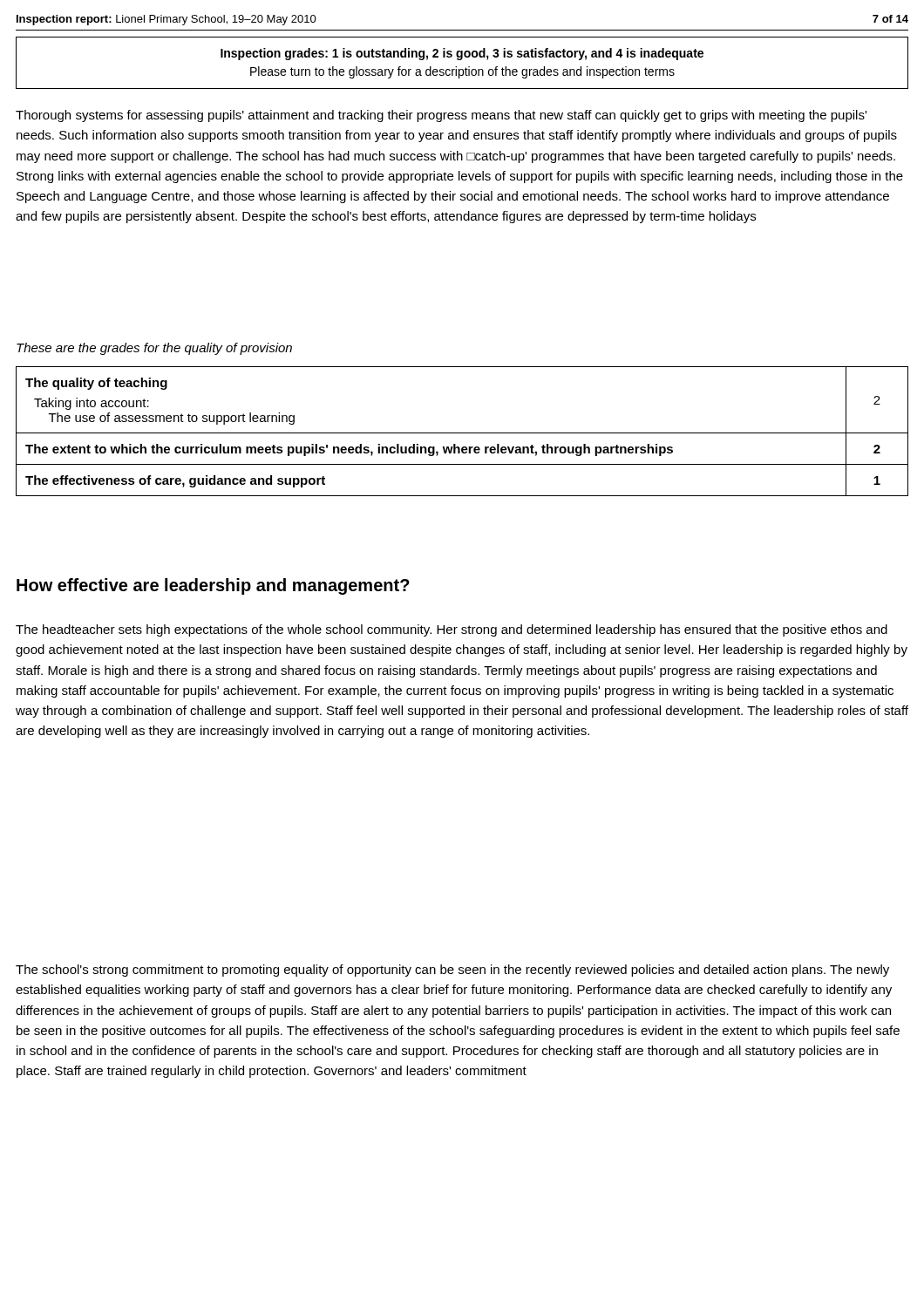Image resolution: width=924 pixels, height=1308 pixels.
Task: Click on the table containing "The extent to"
Action: click(x=462, y=431)
